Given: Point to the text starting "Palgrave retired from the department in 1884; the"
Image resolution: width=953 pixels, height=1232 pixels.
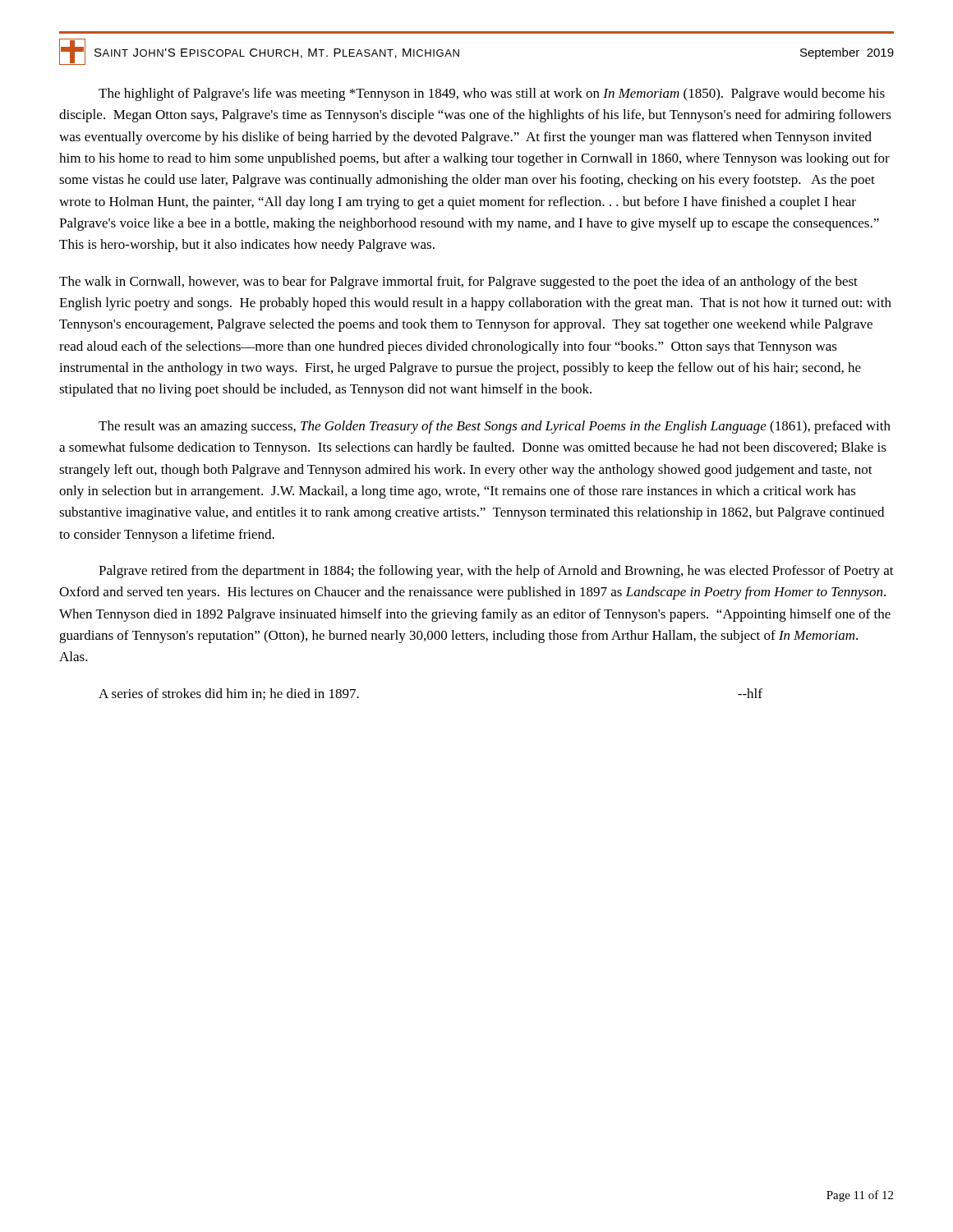Looking at the screenshot, I should pos(476,614).
